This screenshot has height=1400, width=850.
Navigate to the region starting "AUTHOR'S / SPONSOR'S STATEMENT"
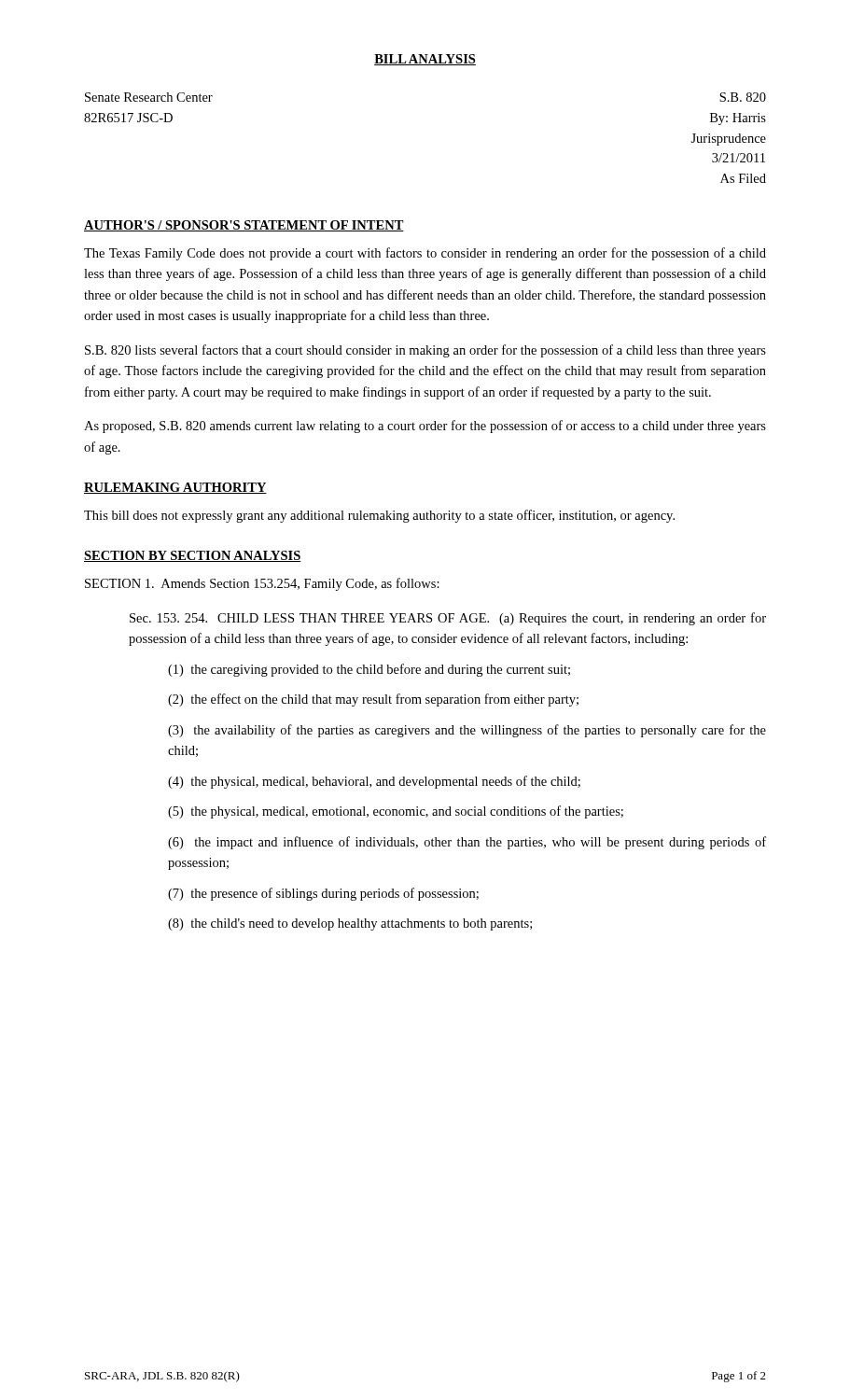(x=244, y=225)
